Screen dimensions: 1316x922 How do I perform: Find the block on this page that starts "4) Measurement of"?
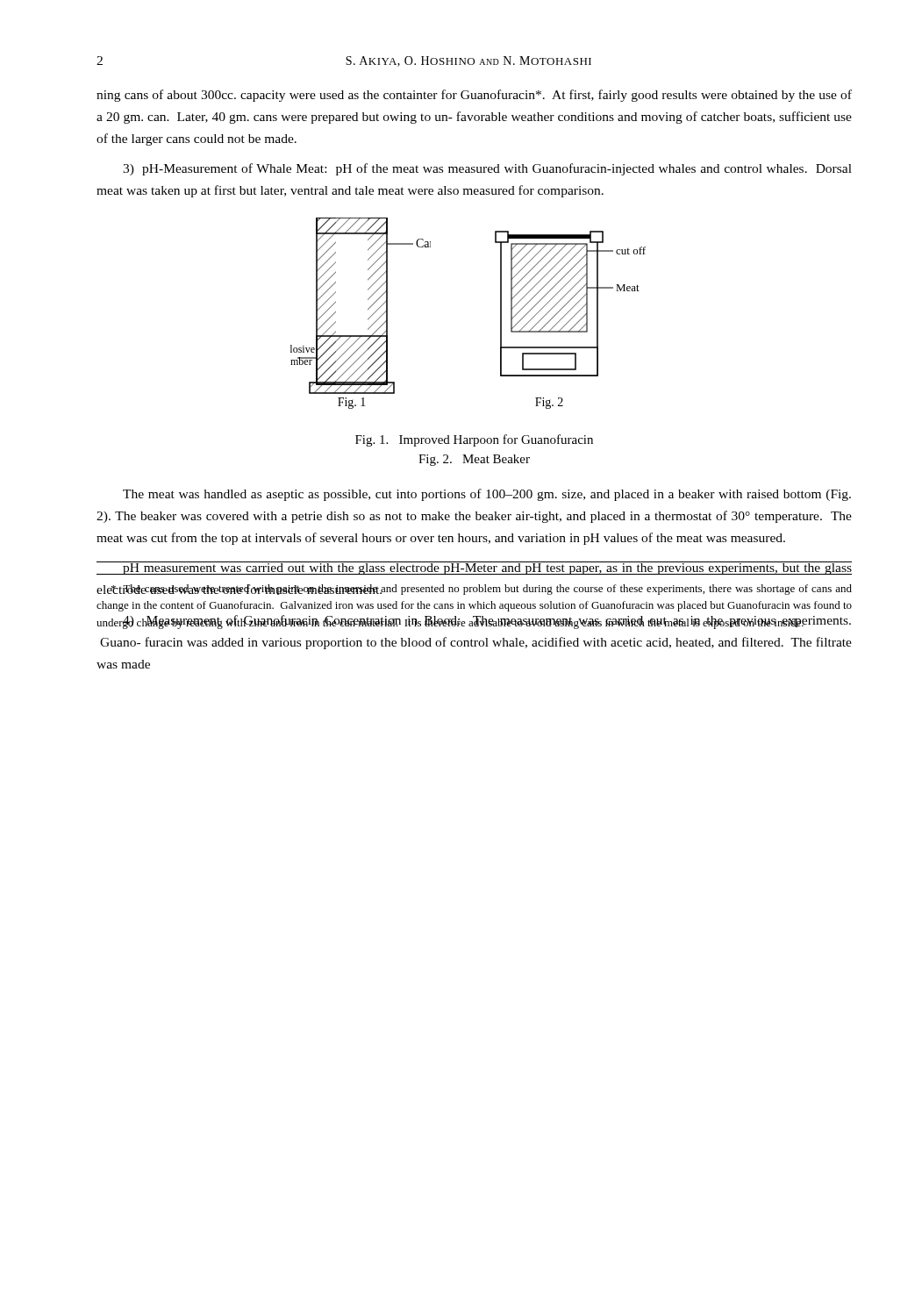point(474,640)
